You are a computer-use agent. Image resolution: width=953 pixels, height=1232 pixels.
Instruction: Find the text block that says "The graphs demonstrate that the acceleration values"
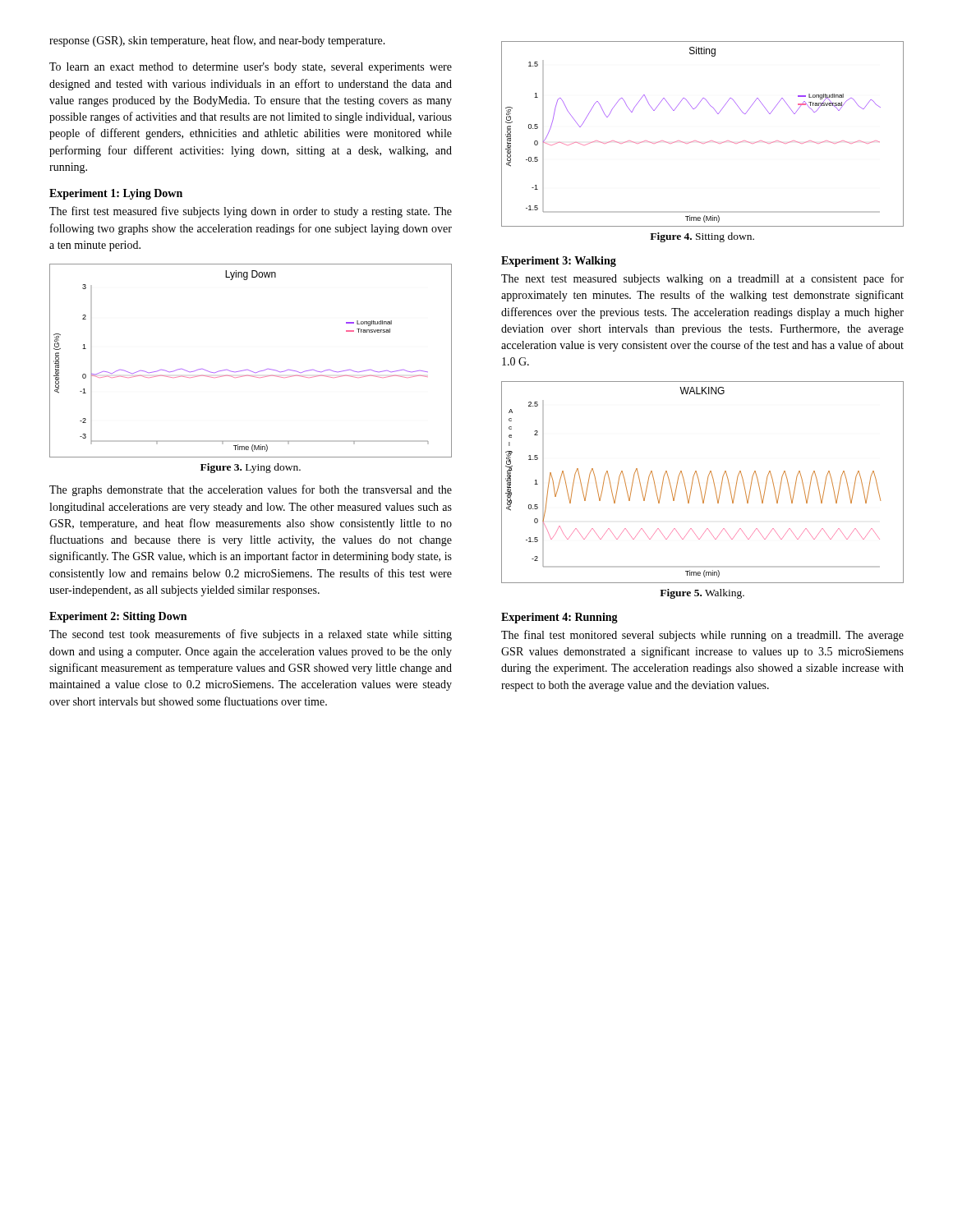point(251,541)
